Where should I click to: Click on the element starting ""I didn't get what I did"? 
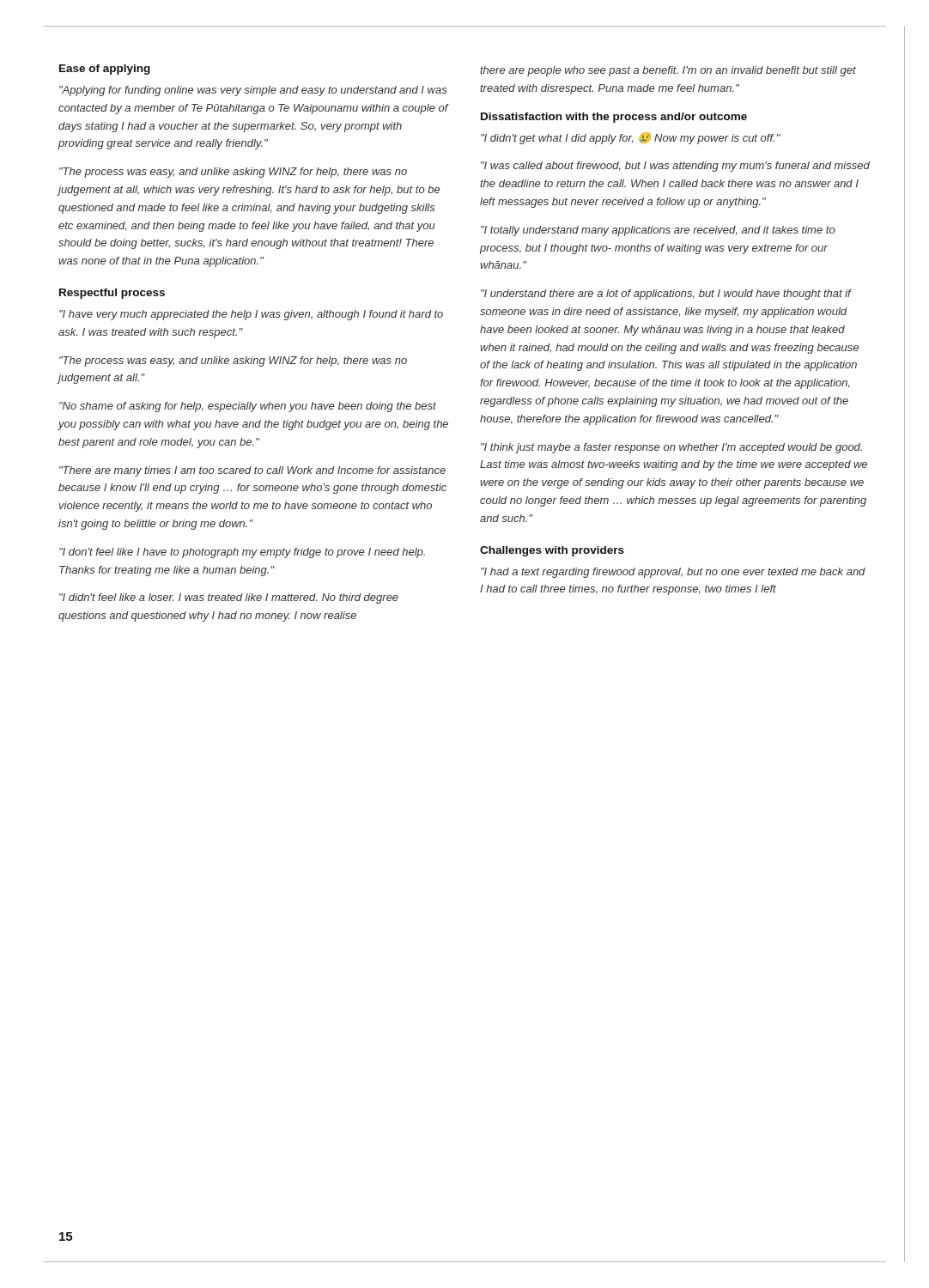[630, 137]
